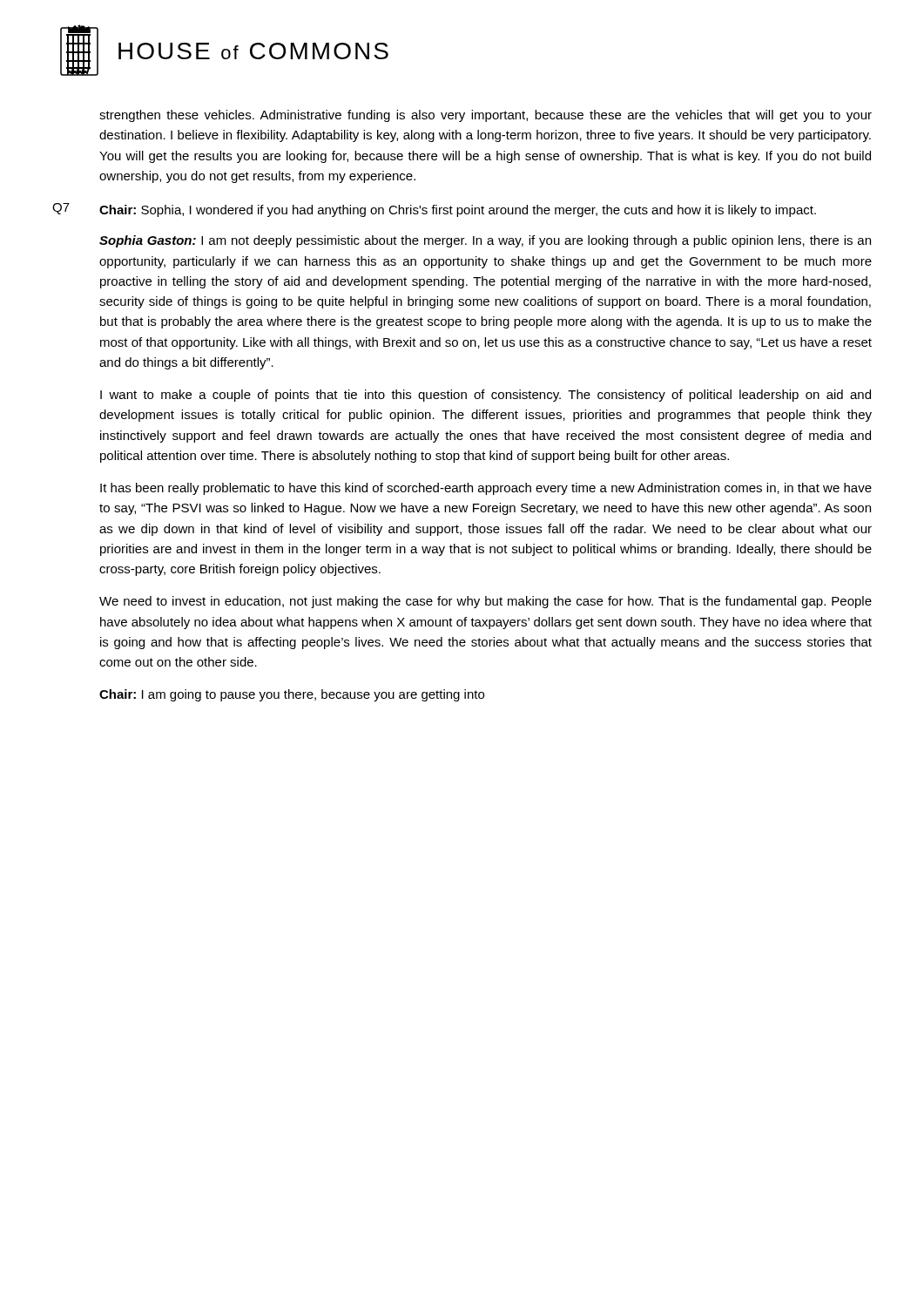Locate the region starting "It has been really problematic to have this"
The width and height of the screenshot is (924, 1307).
point(485,528)
